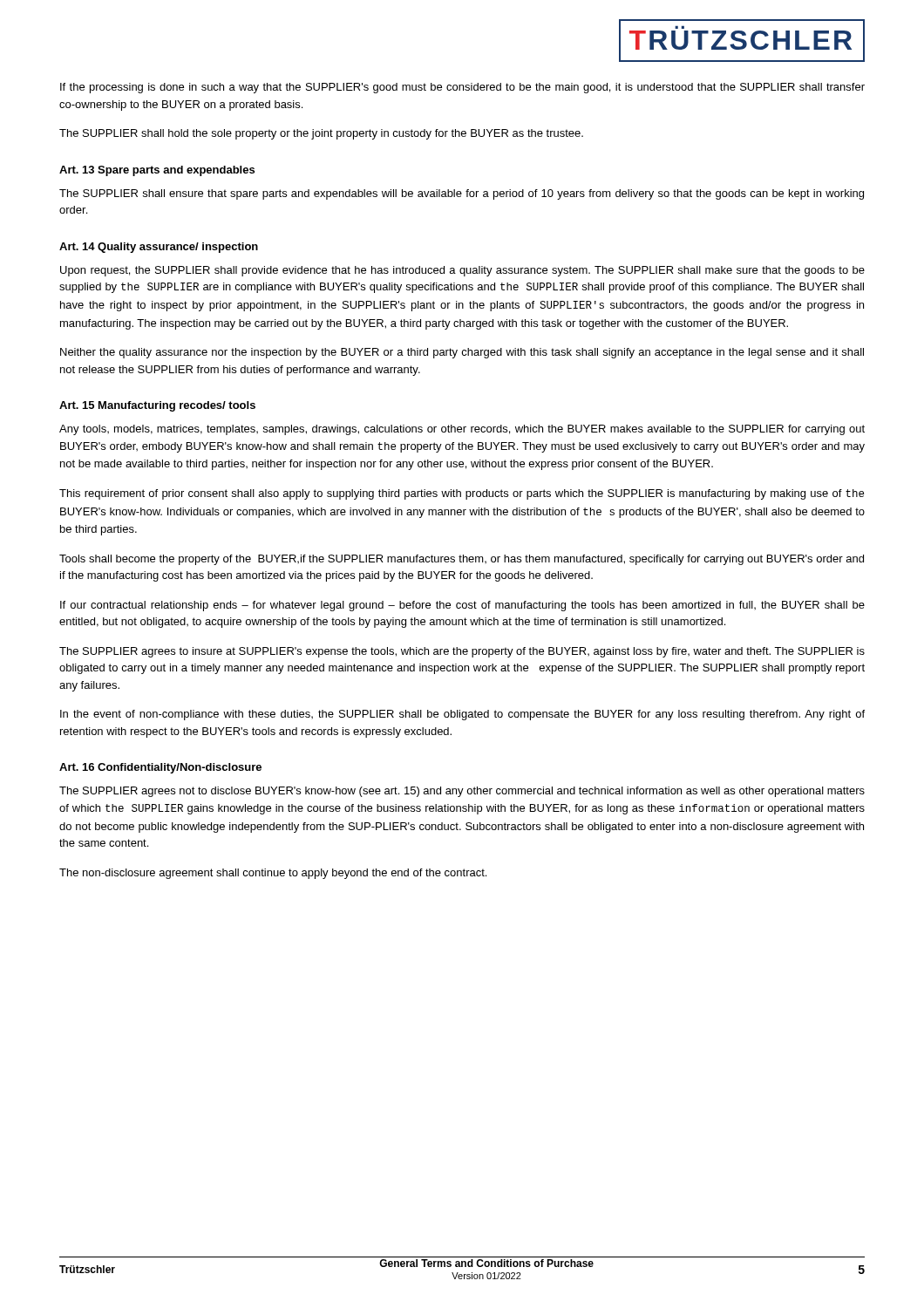Where does it say "Art. 14 Quality assurance/ inspection"?

point(159,246)
